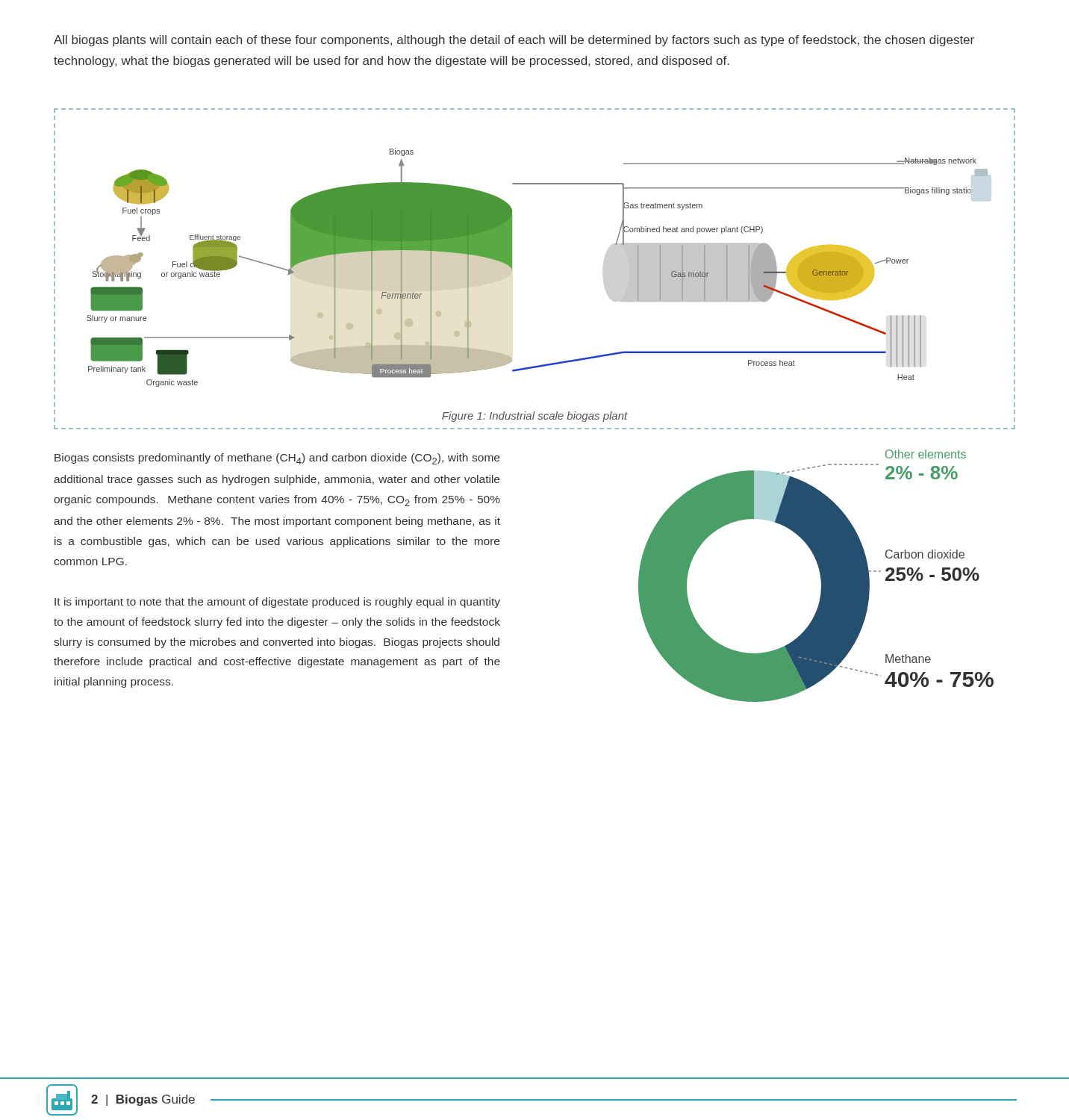Select the text block that says "Biogas consists predominantly of methane (CH4)"
Screen dimensions: 1120x1069
[277, 509]
